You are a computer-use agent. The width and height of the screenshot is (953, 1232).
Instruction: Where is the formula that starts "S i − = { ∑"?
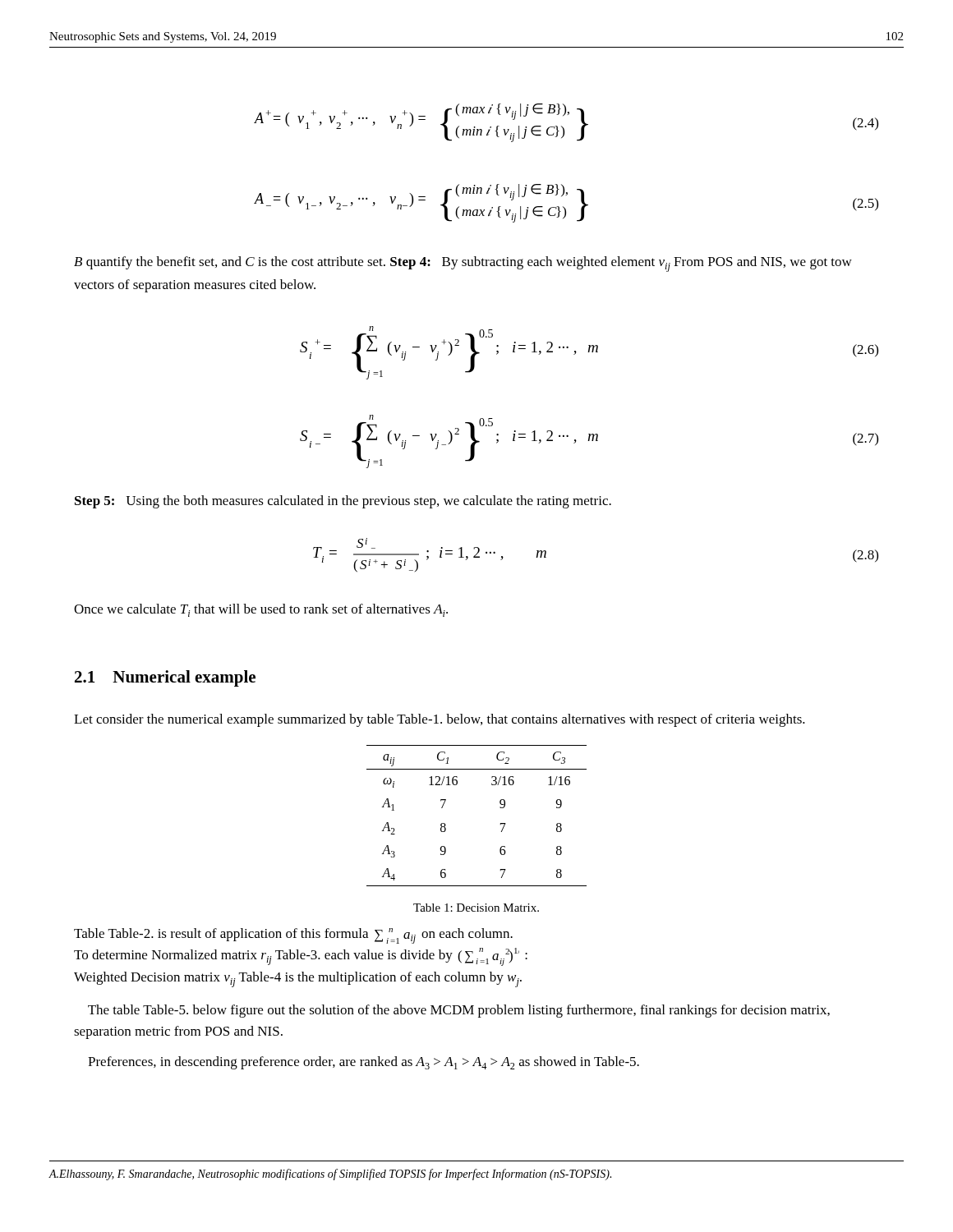point(589,439)
